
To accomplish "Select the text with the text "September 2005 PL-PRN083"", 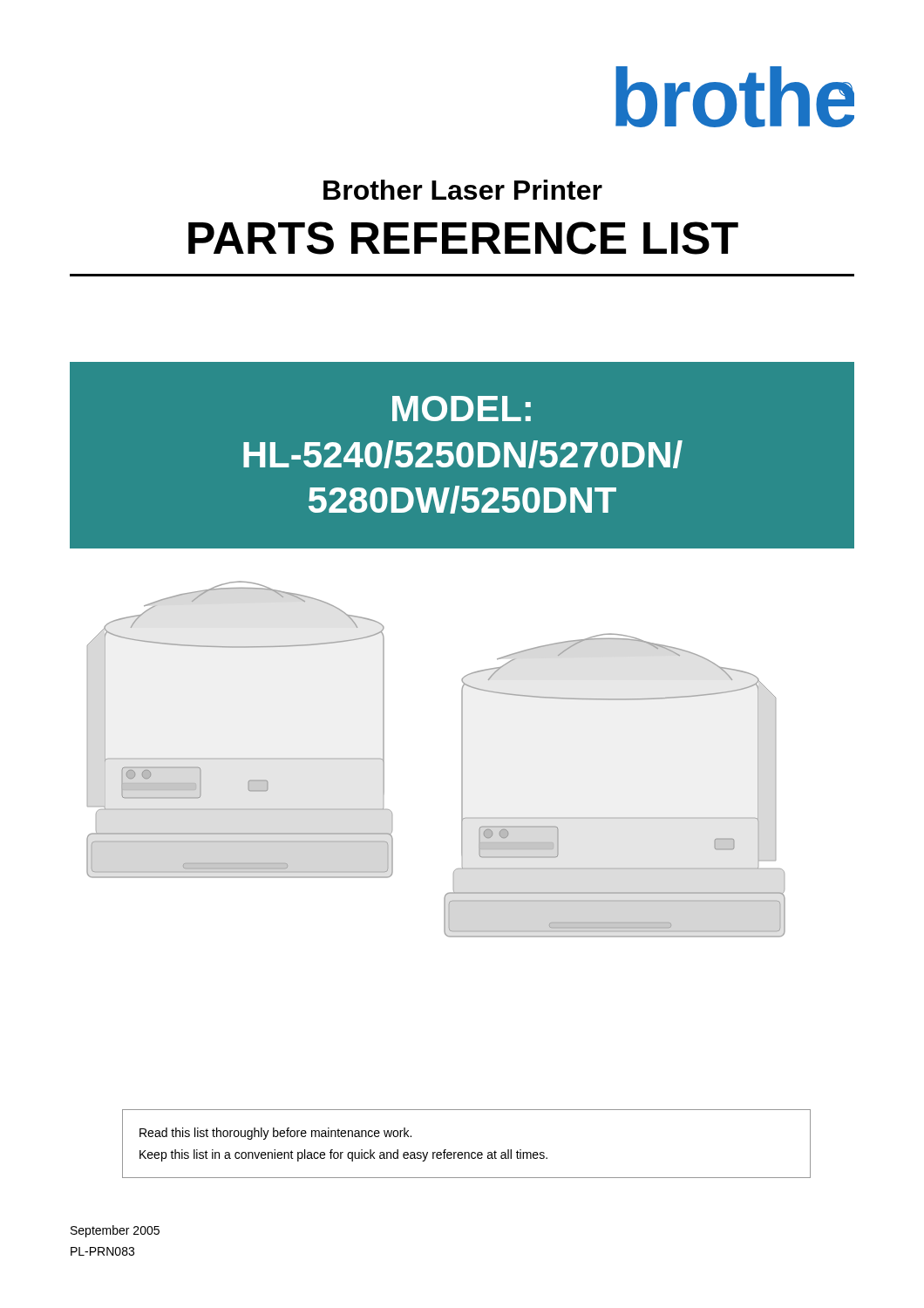I will click(115, 1241).
